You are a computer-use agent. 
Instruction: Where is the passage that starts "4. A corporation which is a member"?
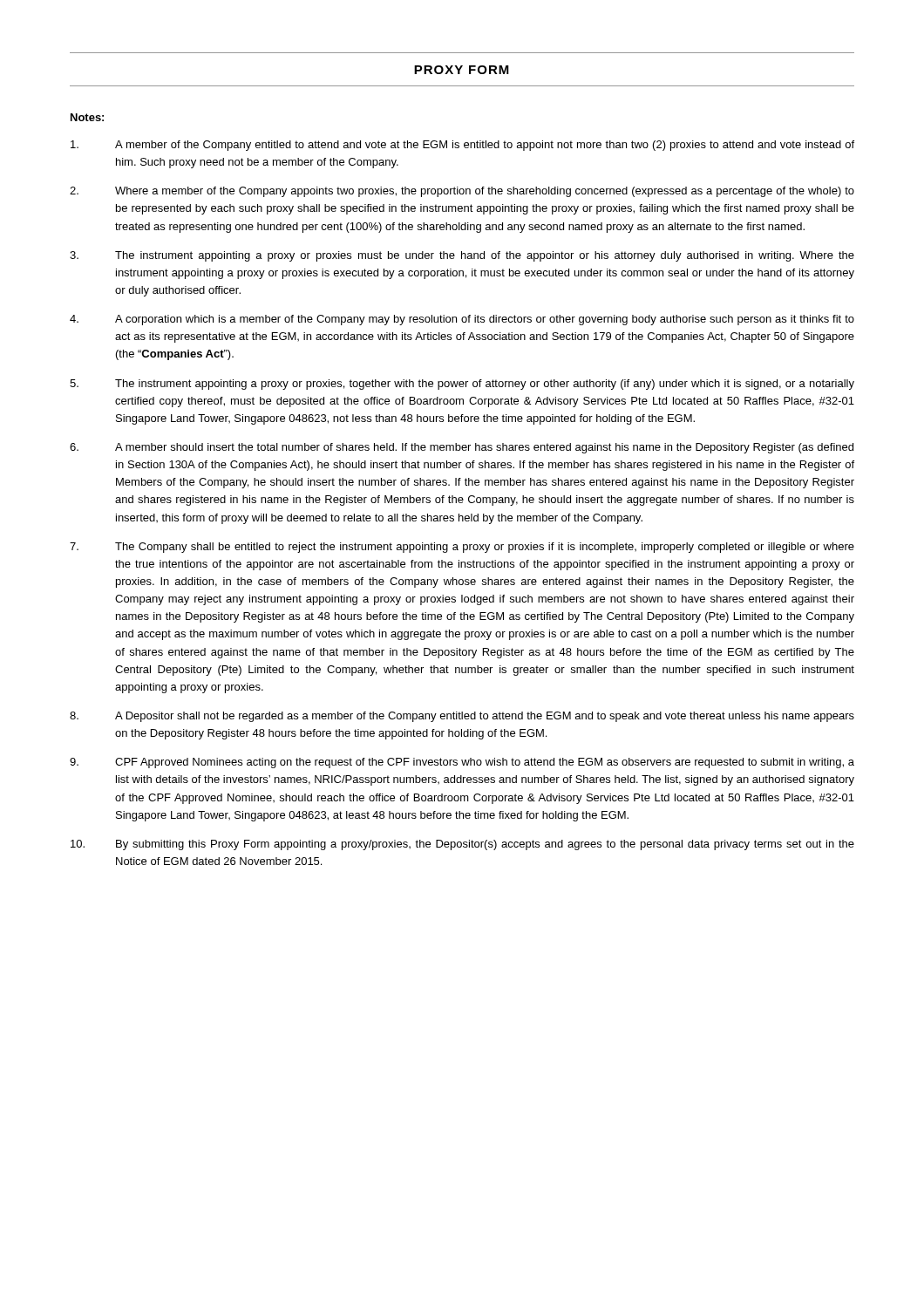(x=462, y=337)
